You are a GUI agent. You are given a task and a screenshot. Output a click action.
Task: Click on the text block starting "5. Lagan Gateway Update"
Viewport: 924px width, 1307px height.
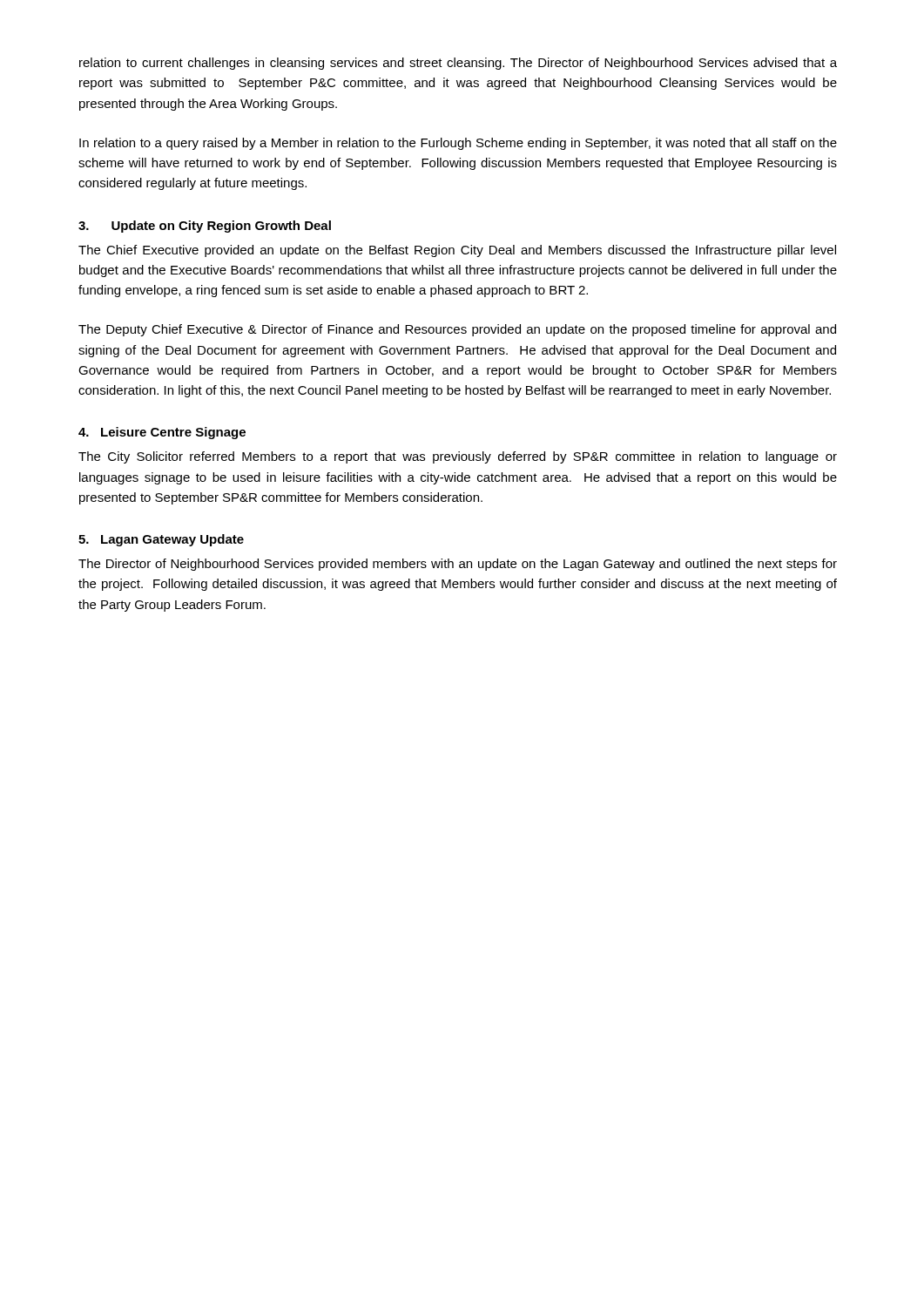161,539
